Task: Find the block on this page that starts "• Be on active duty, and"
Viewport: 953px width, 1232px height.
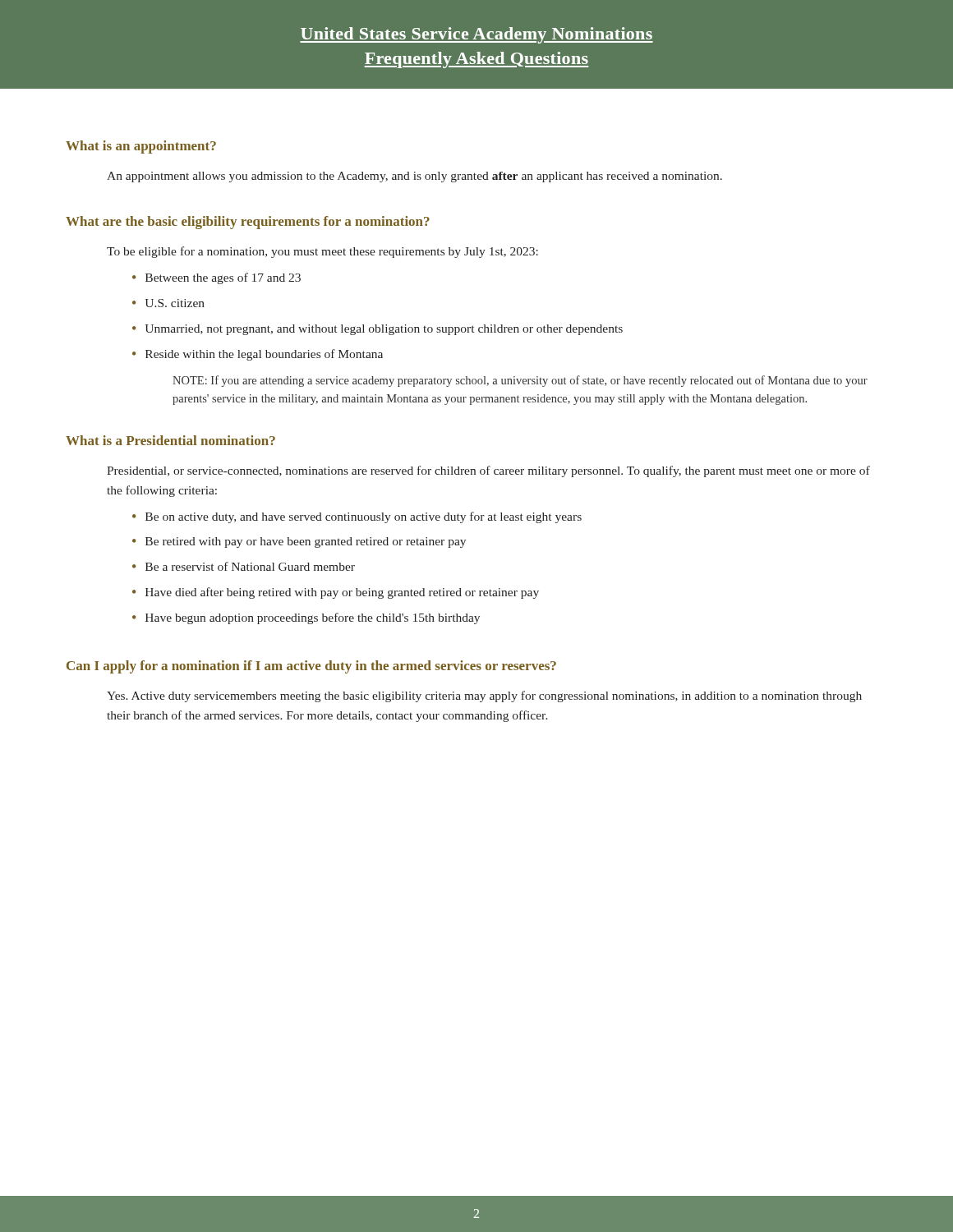Action: coord(509,517)
